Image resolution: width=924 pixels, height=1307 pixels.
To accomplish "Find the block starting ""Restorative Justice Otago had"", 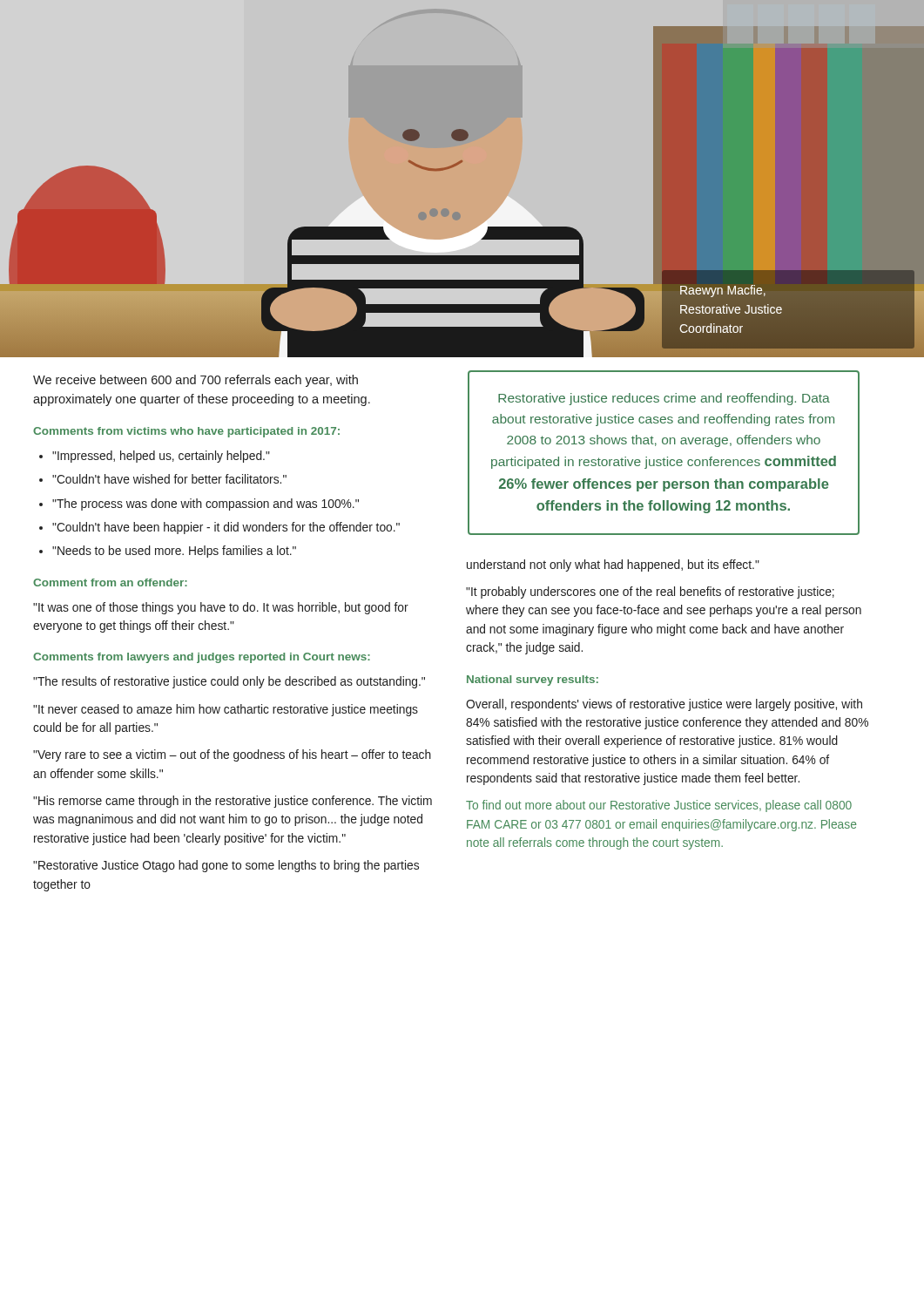I will coord(226,875).
